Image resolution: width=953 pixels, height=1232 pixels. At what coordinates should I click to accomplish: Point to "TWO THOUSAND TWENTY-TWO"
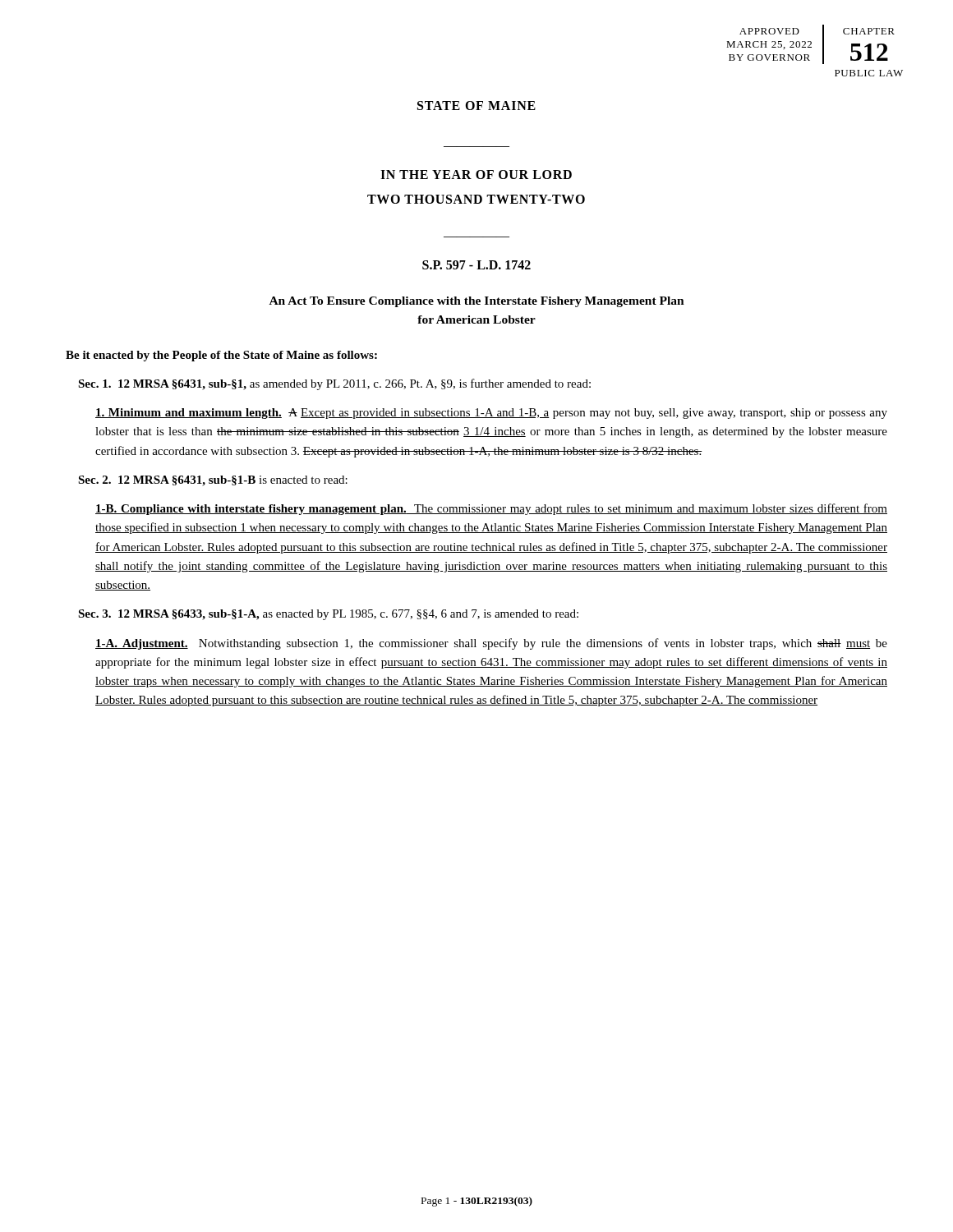[x=476, y=199]
